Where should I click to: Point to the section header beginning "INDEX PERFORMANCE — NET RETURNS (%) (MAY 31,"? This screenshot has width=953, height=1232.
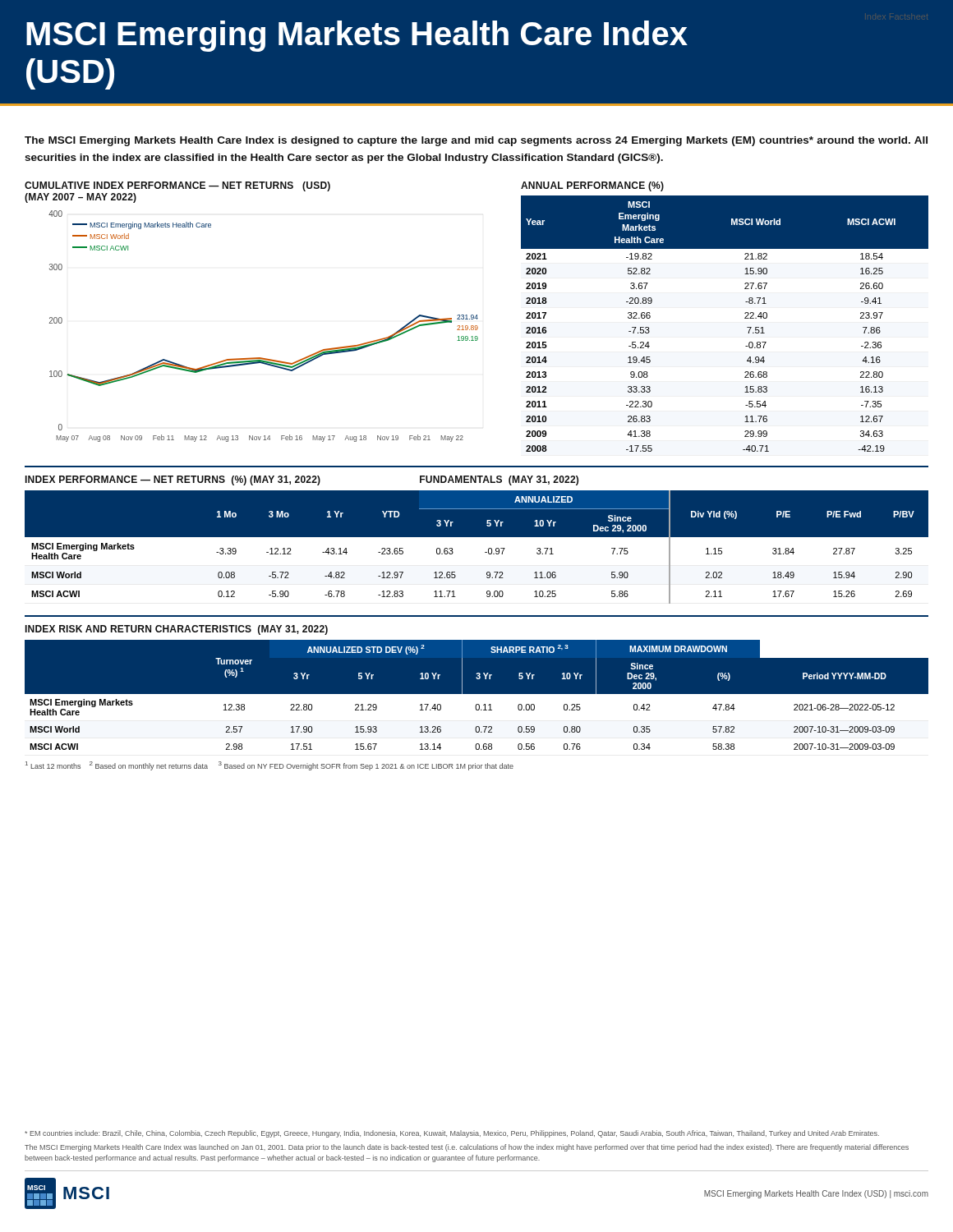tap(173, 480)
